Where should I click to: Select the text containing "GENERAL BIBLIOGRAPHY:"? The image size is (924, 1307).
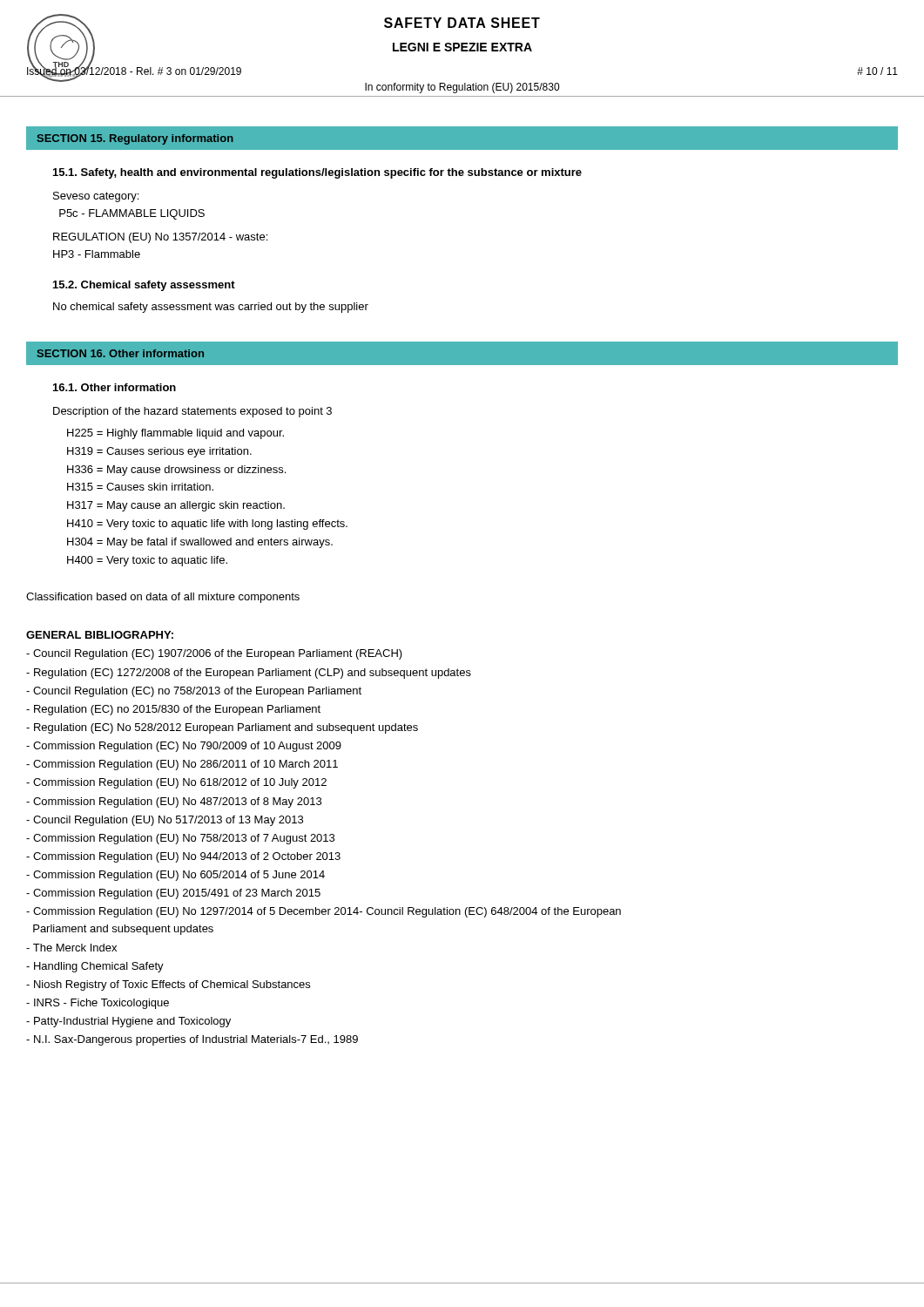pyautogui.click(x=100, y=635)
